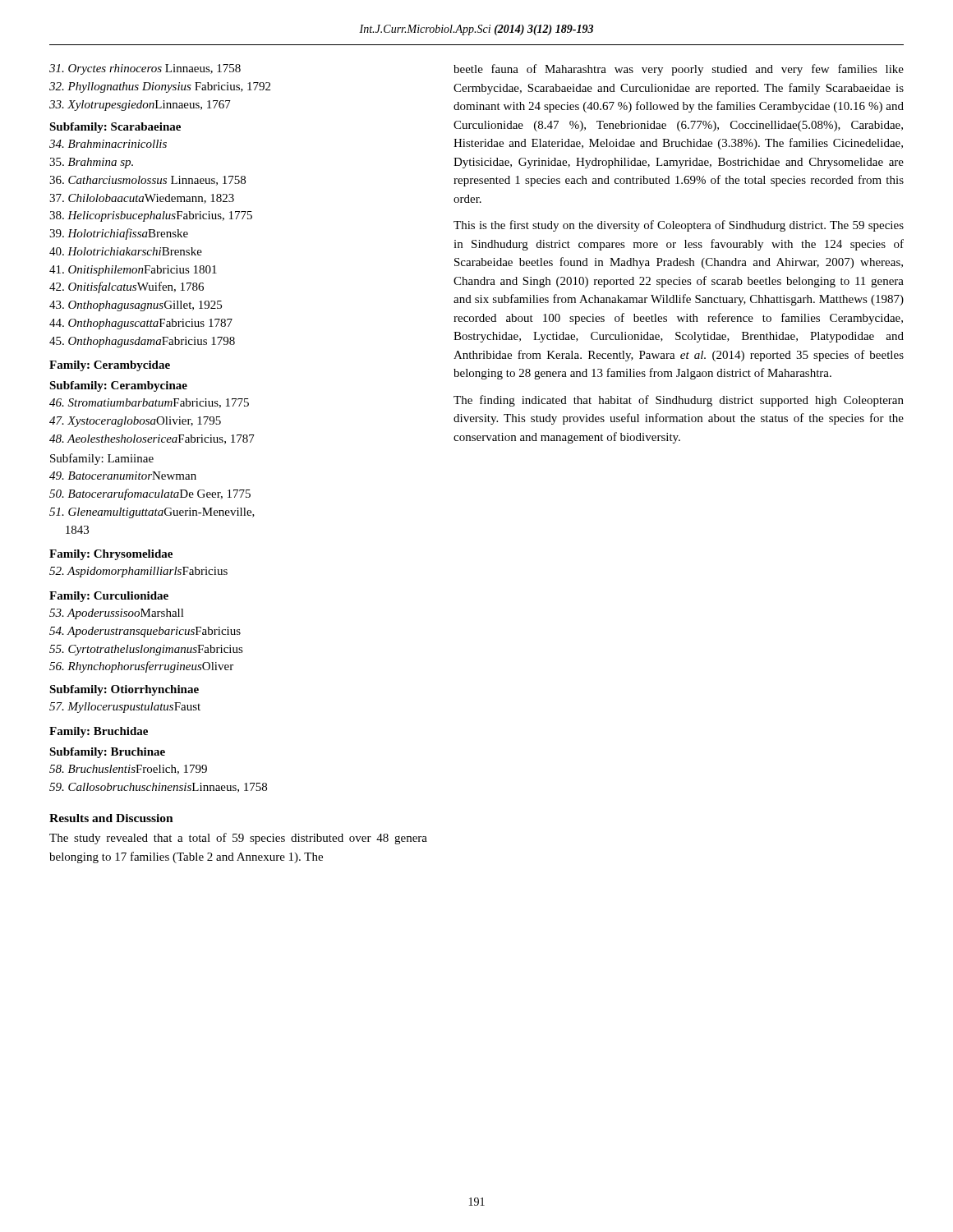This screenshot has width=953, height=1232.
Task: Where is the passage that starts "The finding indicated that habitat"?
Action: coord(679,418)
